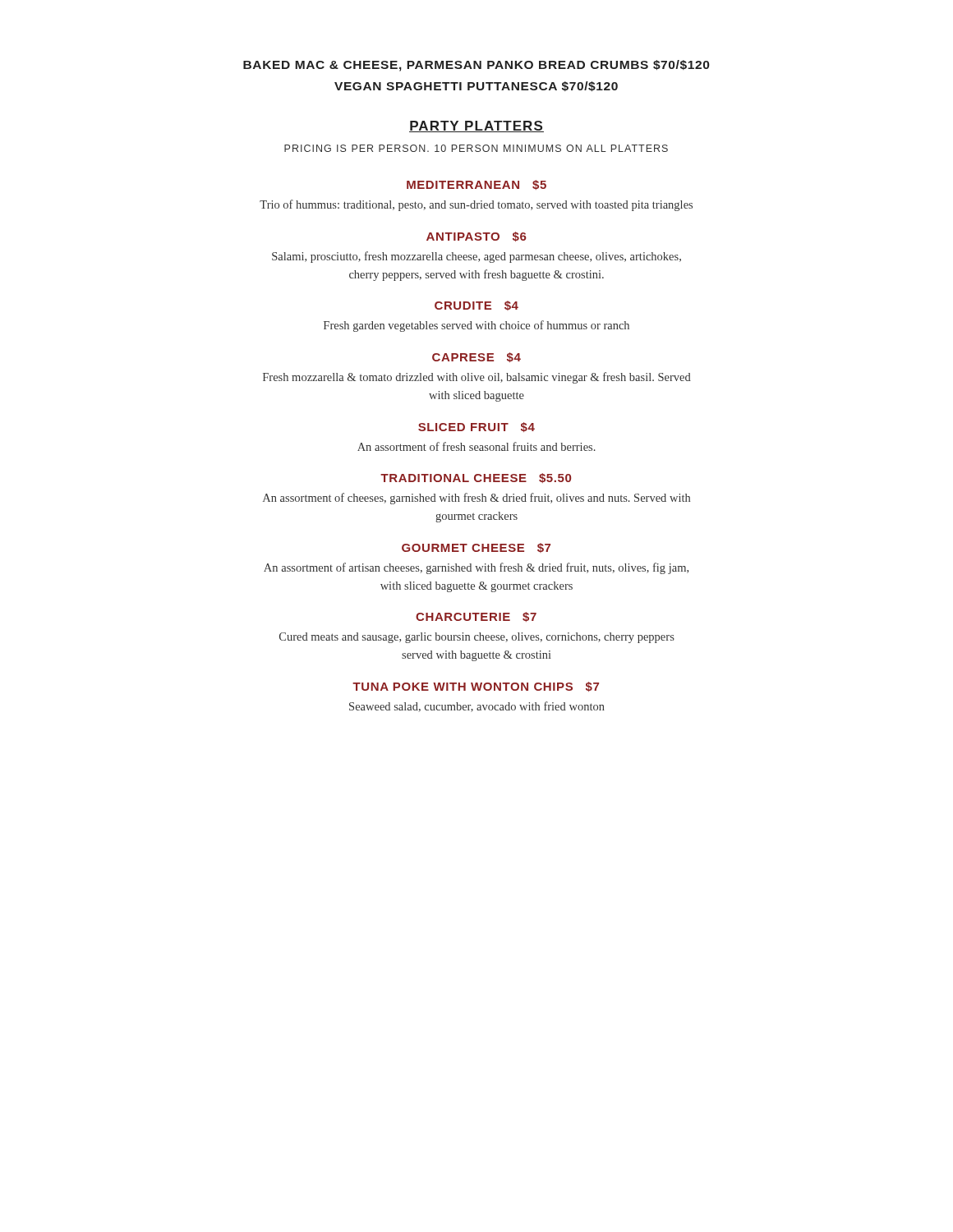
Task: Click where it says "CAPRESE $4"
Action: [476, 357]
